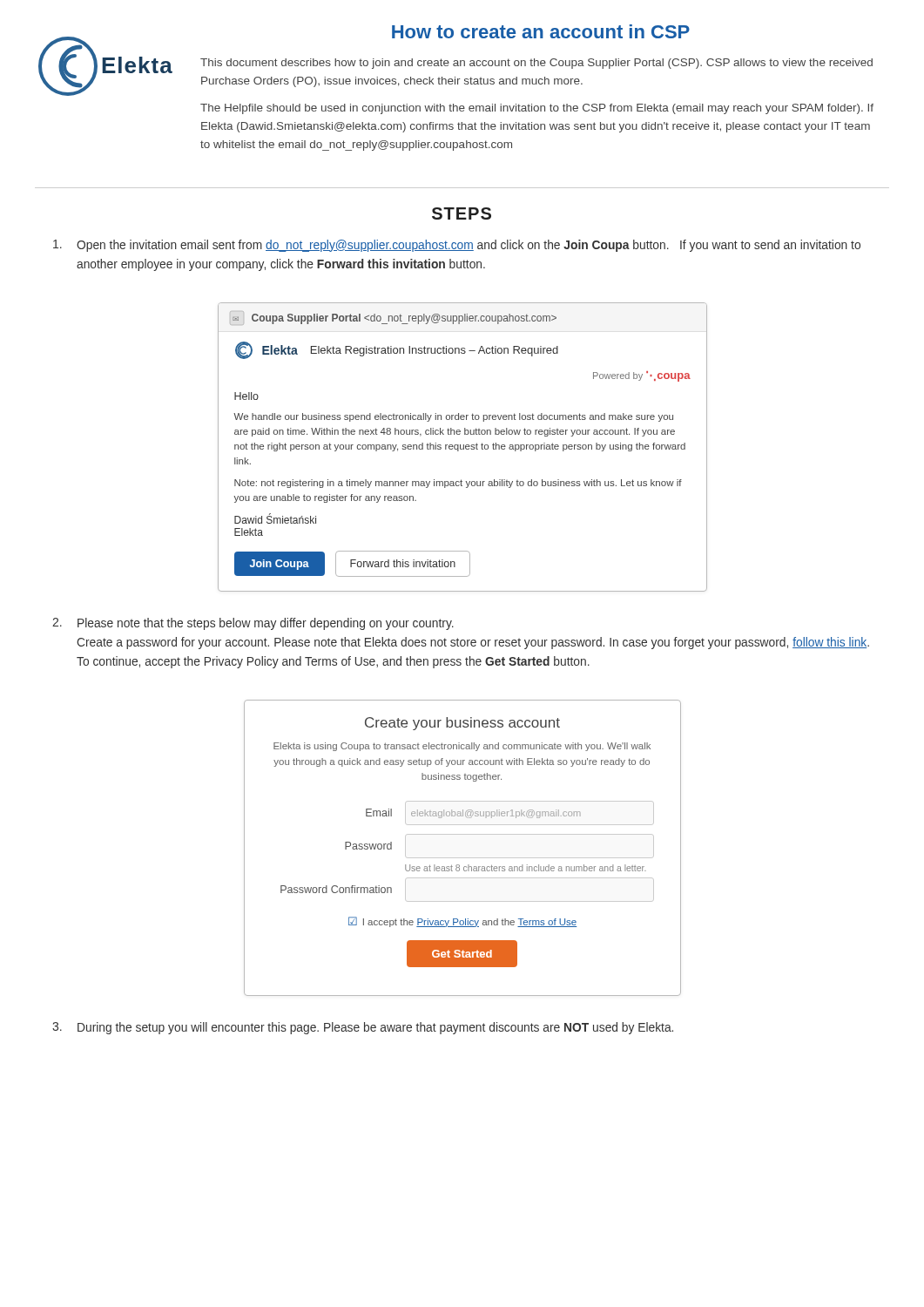Click where it says "How to create an account in CSP"

[x=540, y=32]
